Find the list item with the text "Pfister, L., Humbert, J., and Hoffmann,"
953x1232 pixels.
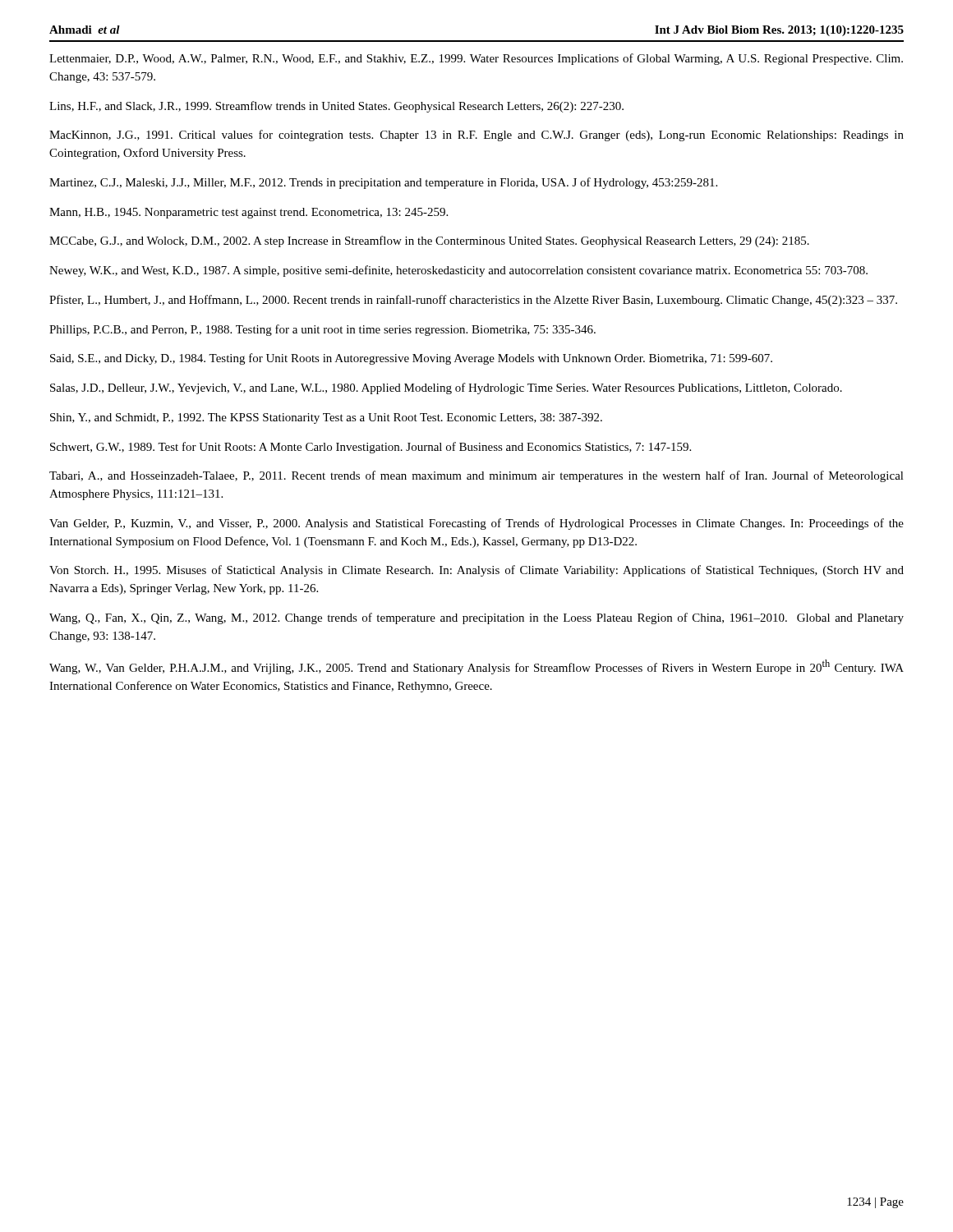pos(474,300)
